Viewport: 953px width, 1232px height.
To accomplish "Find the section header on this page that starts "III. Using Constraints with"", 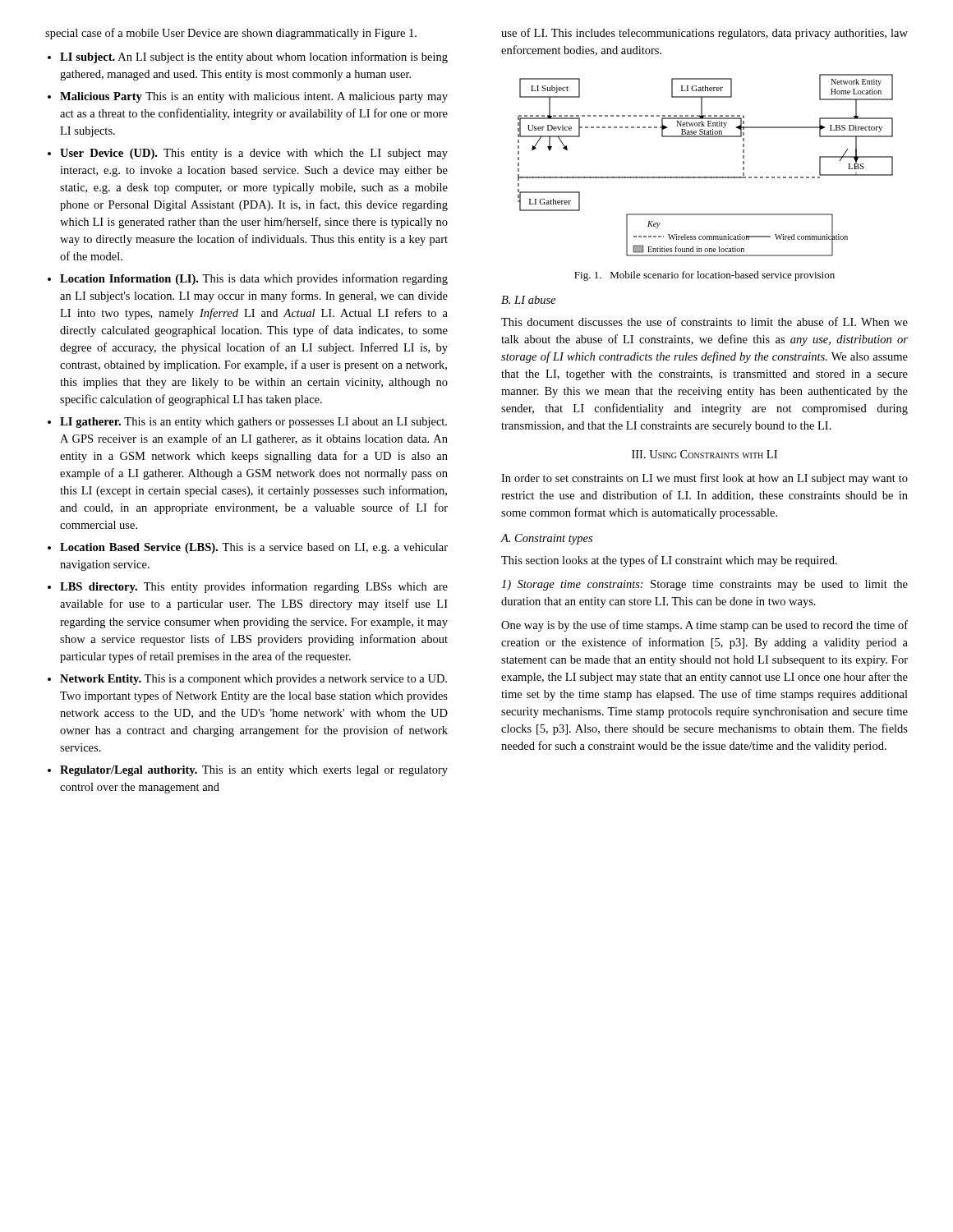I will coord(705,455).
